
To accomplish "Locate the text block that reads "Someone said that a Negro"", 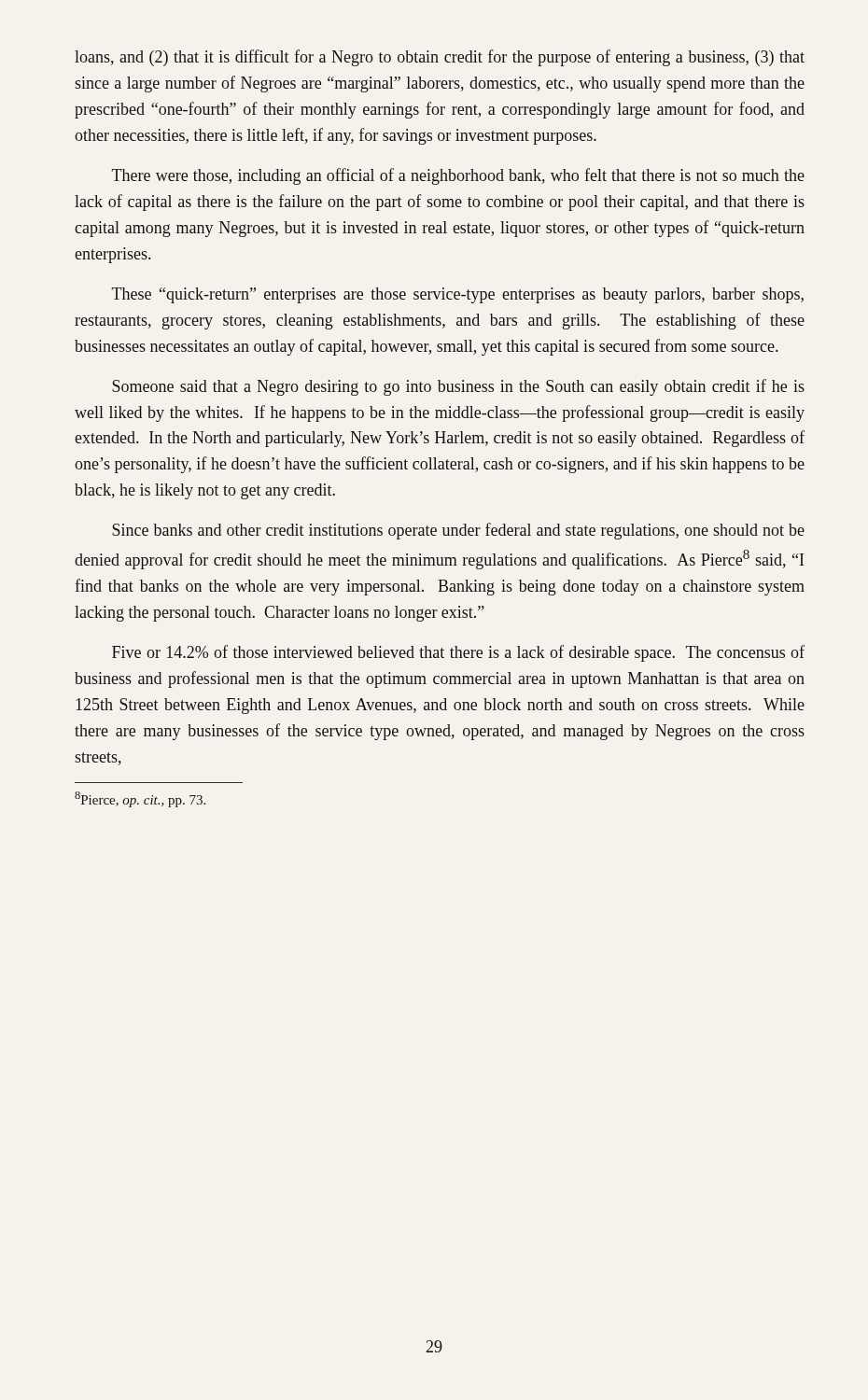I will pos(440,439).
